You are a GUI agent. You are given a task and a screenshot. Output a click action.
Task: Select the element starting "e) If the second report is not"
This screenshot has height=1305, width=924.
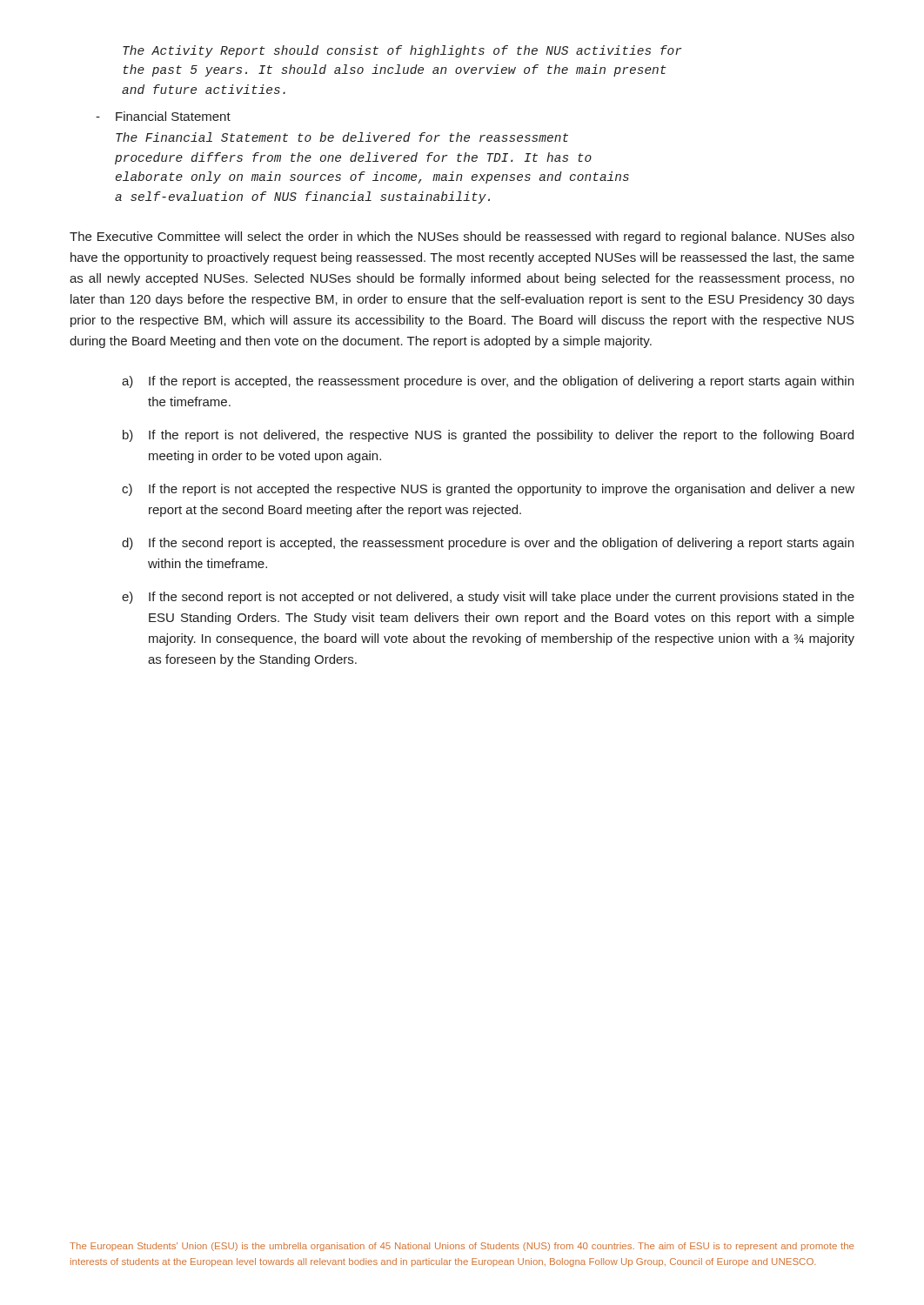point(488,628)
